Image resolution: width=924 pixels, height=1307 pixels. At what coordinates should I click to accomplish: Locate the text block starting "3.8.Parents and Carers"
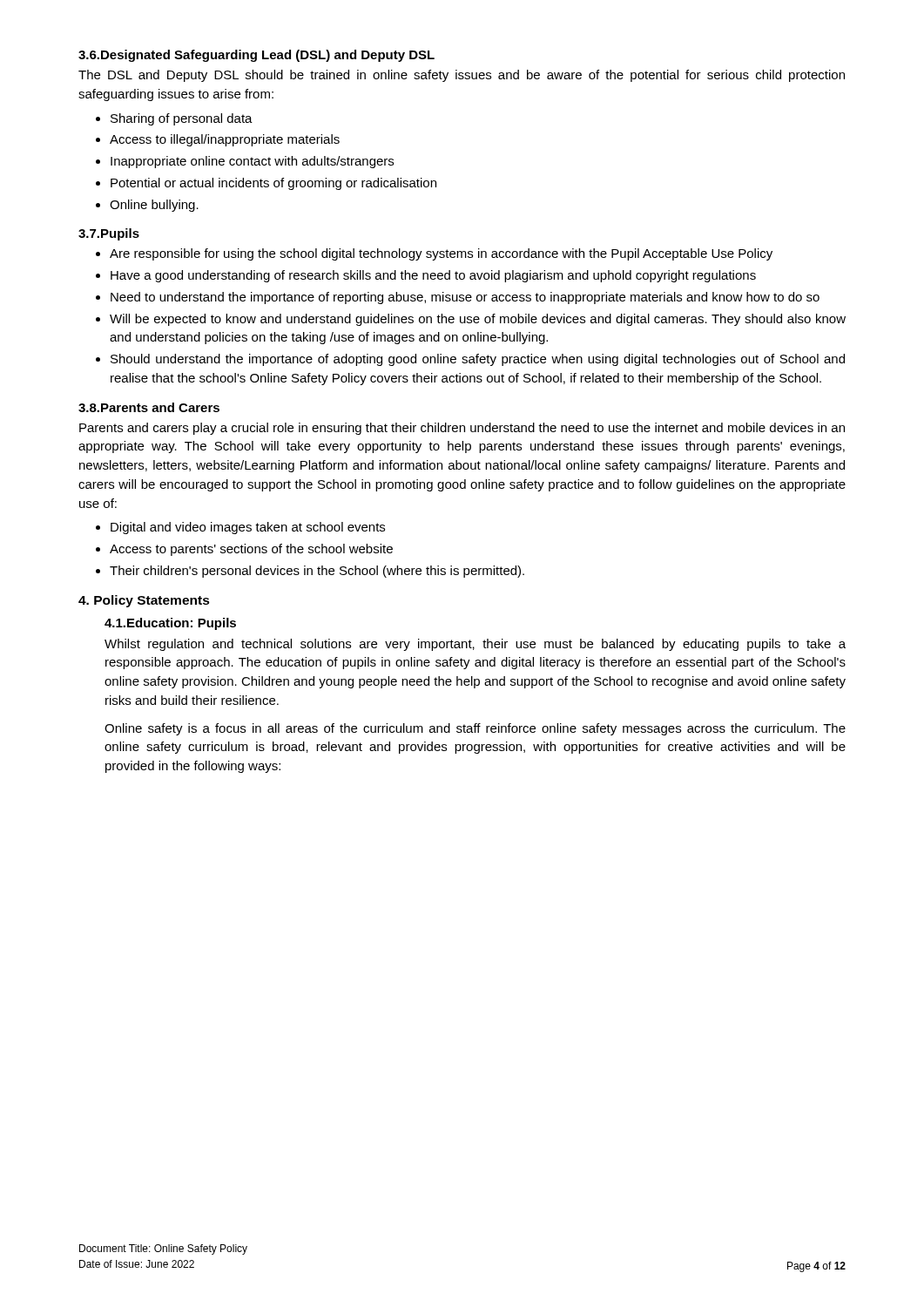pyautogui.click(x=149, y=407)
